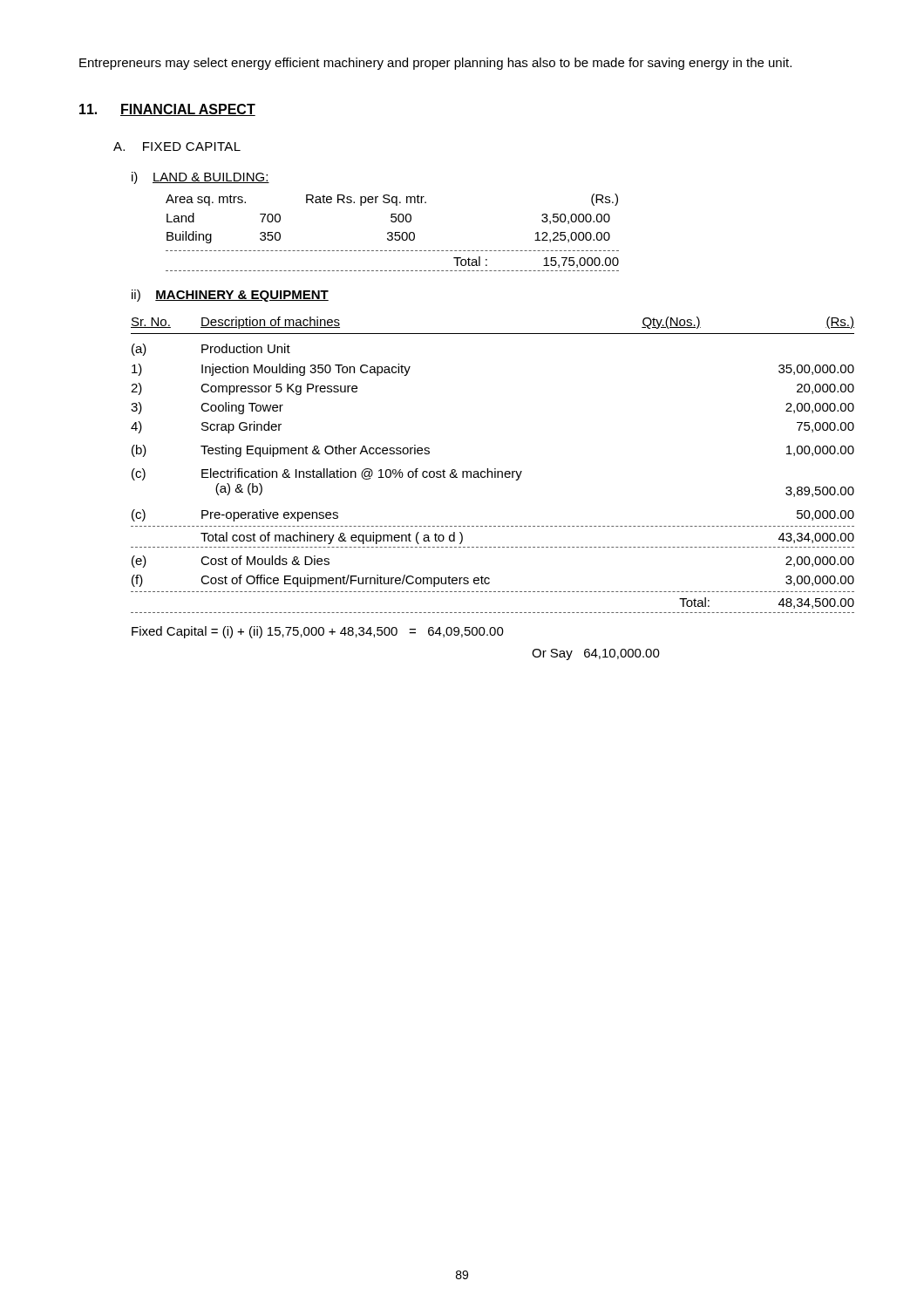
Task: Select the section header that says "11. FINANCIAL ASPECT"
Action: click(167, 110)
